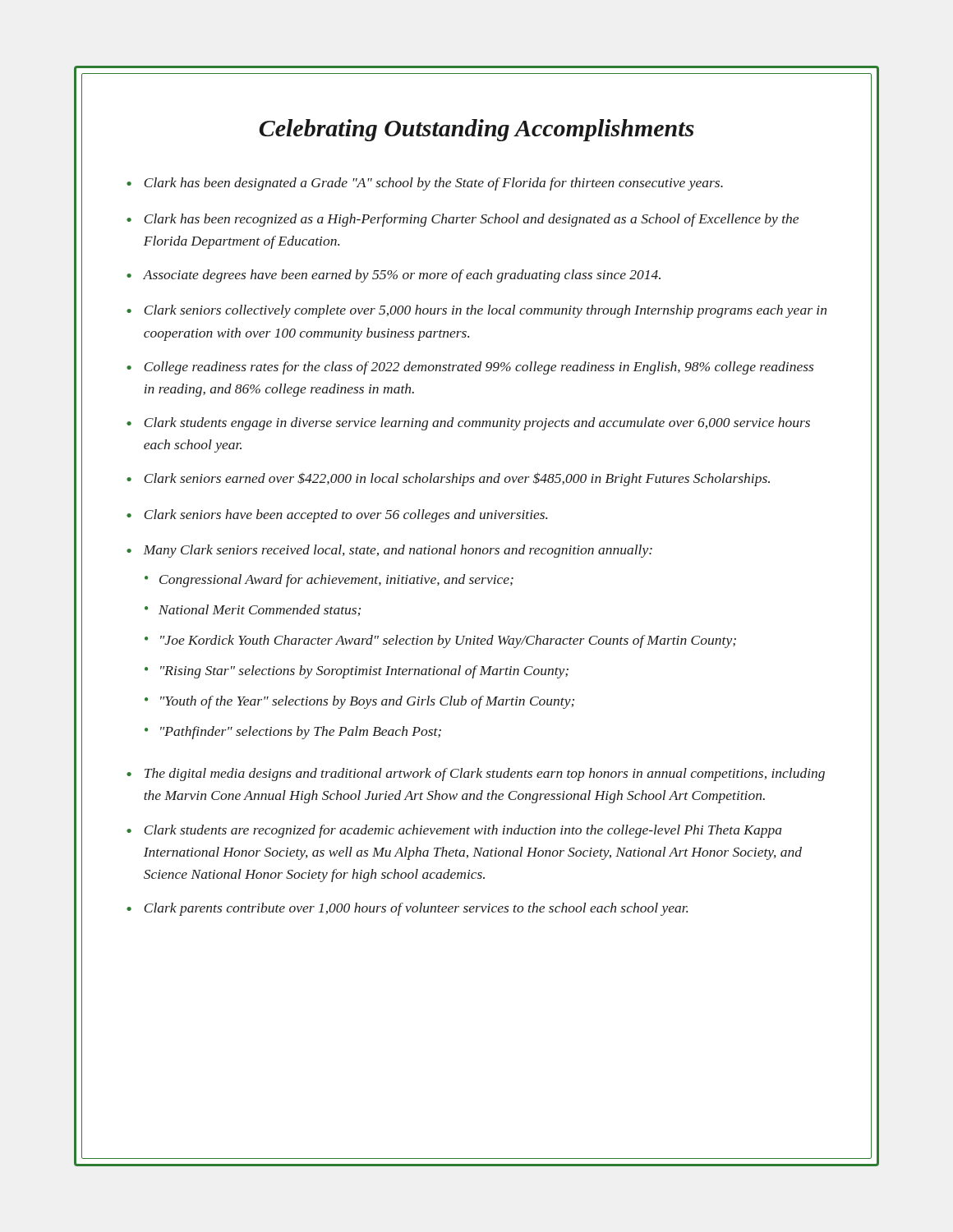The height and width of the screenshot is (1232, 953).
Task: Select the block starting "• College readiness rates for the"
Action: tap(476, 378)
